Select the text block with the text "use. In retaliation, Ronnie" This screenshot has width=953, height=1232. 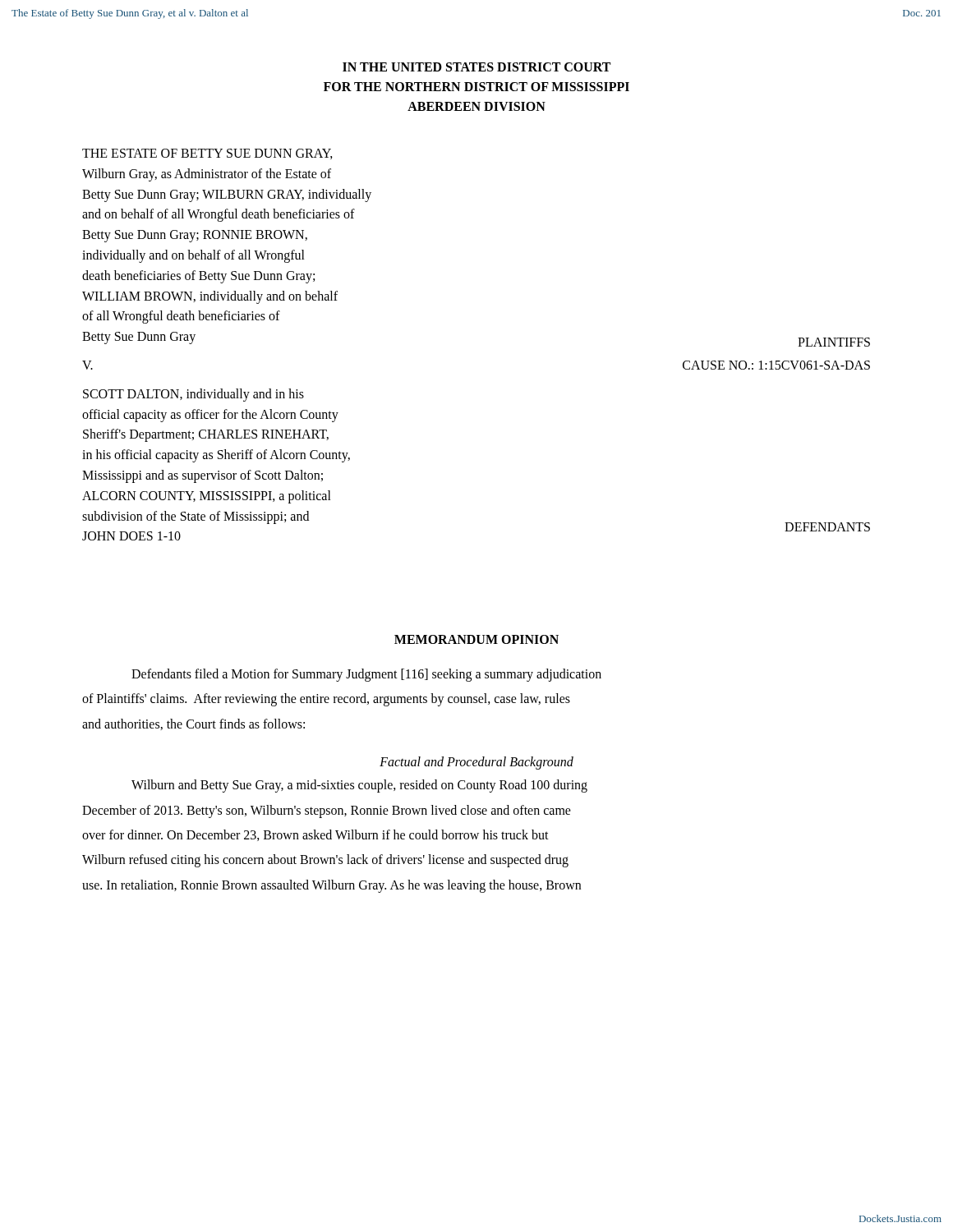click(x=332, y=885)
